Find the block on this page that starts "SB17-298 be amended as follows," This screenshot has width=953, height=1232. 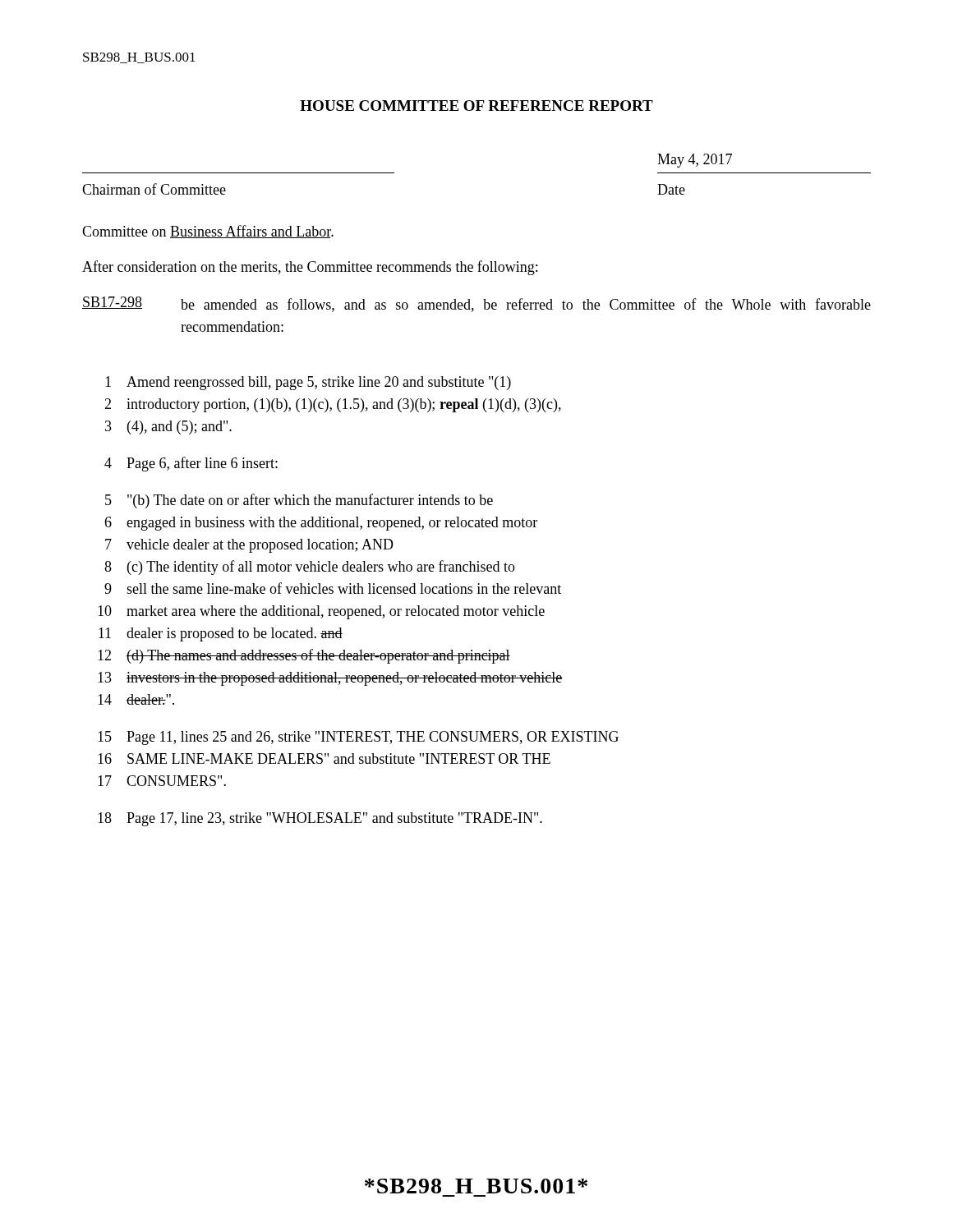click(476, 316)
